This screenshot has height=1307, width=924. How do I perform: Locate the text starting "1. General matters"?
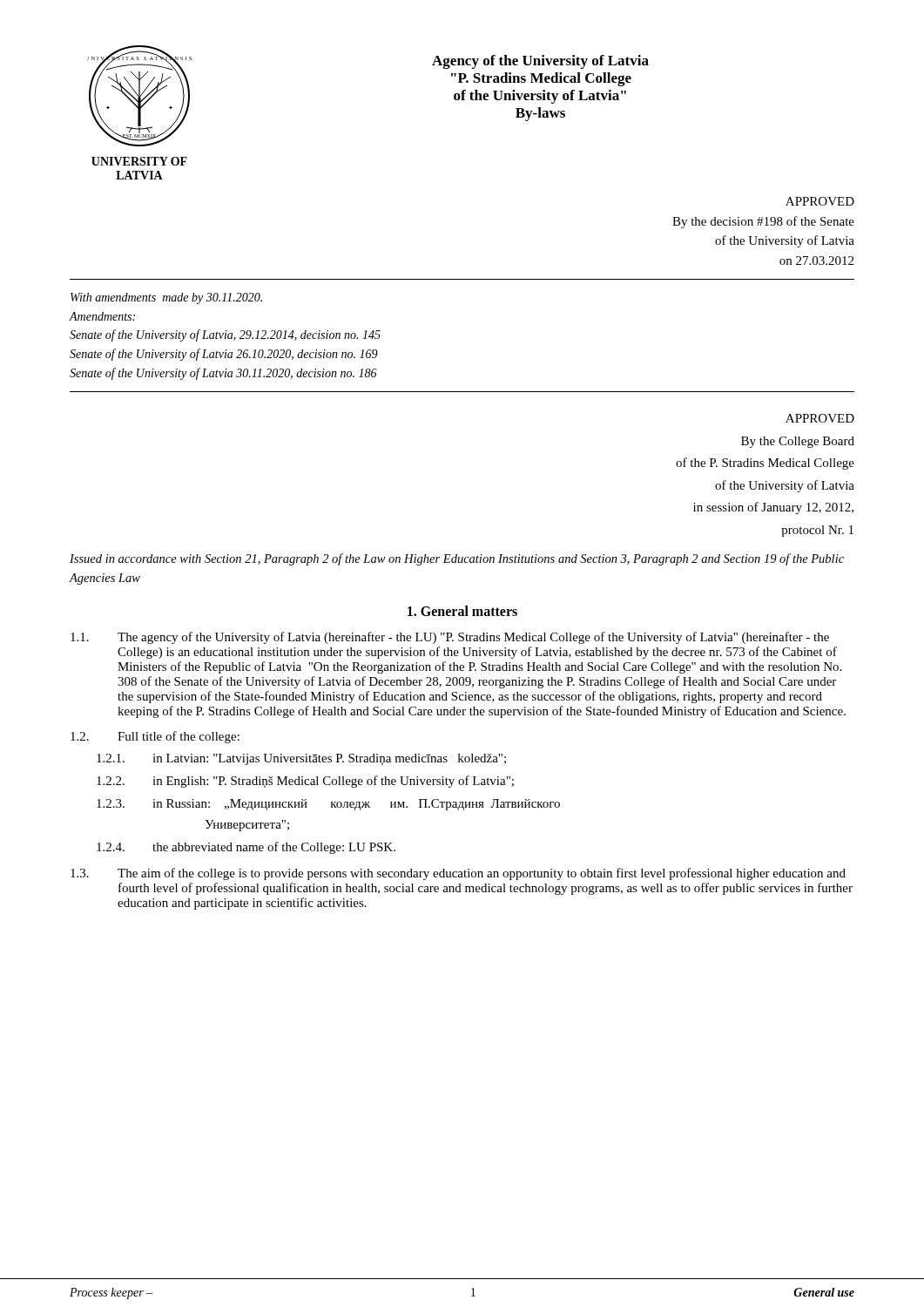462,611
